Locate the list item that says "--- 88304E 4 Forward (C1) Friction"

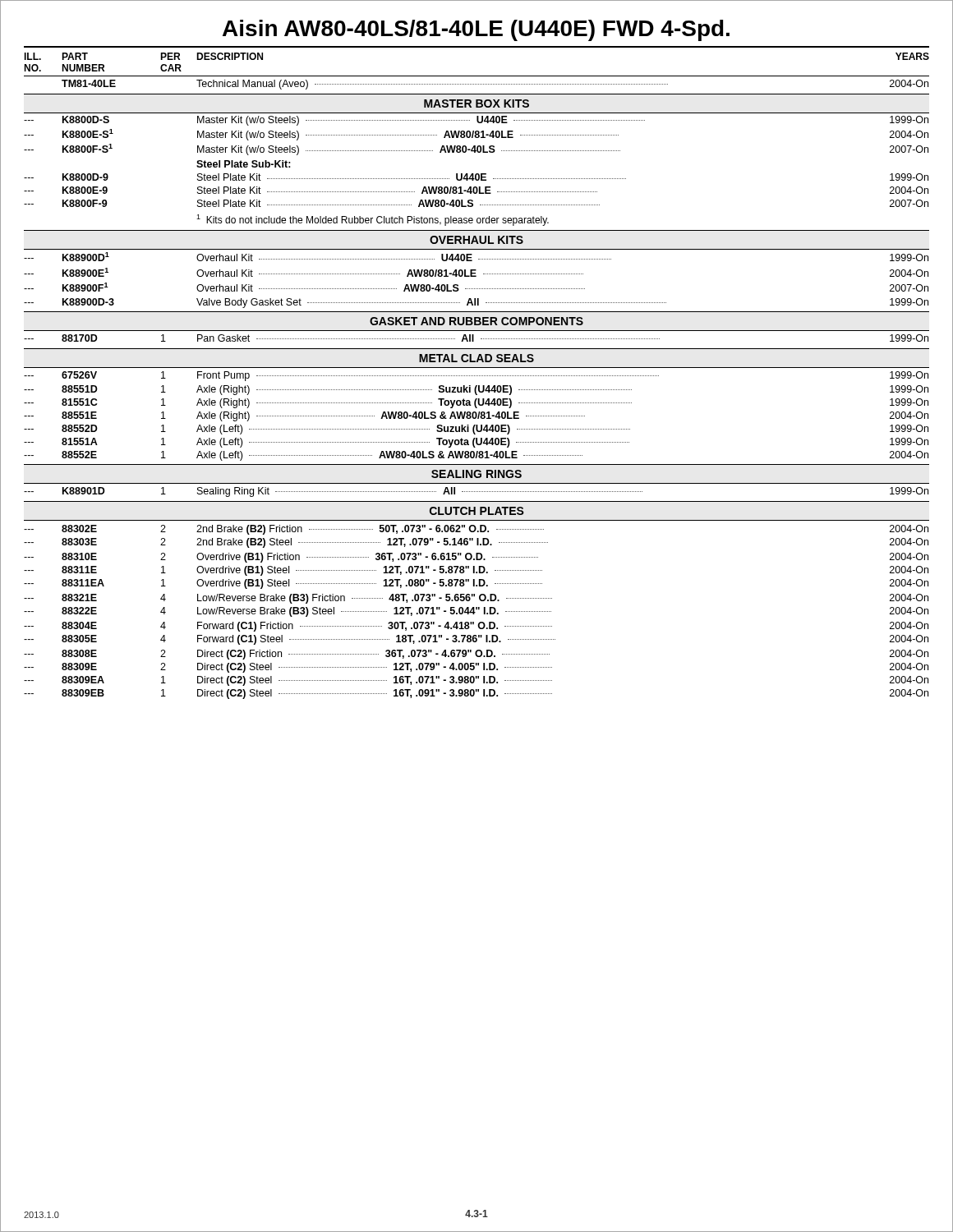pyautogui.click(x=476, y=626)
